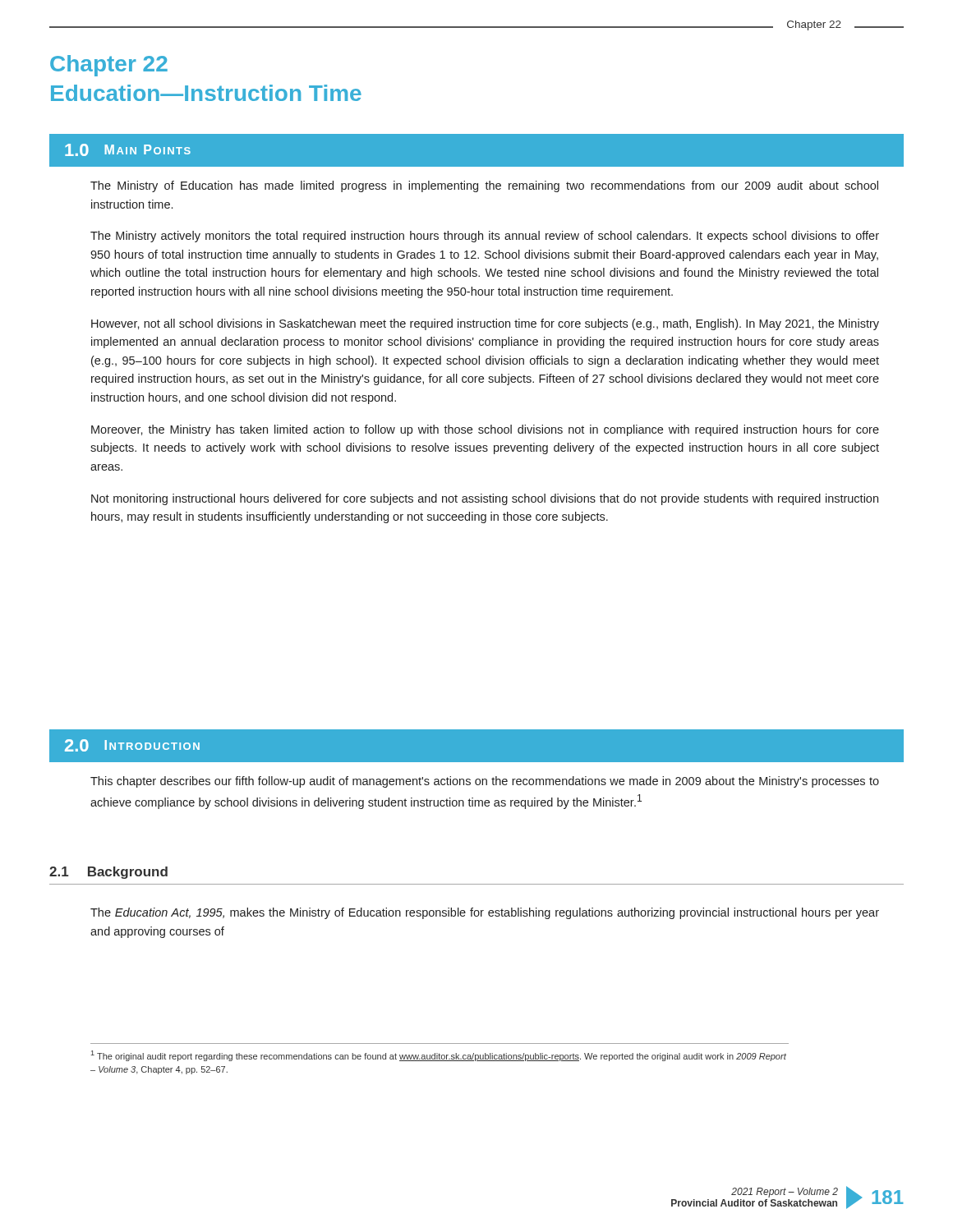Screen dimensions: 1232x953
Task: Navigate to the passage starting "However, not all school"
Action: [x=485, y=360]
